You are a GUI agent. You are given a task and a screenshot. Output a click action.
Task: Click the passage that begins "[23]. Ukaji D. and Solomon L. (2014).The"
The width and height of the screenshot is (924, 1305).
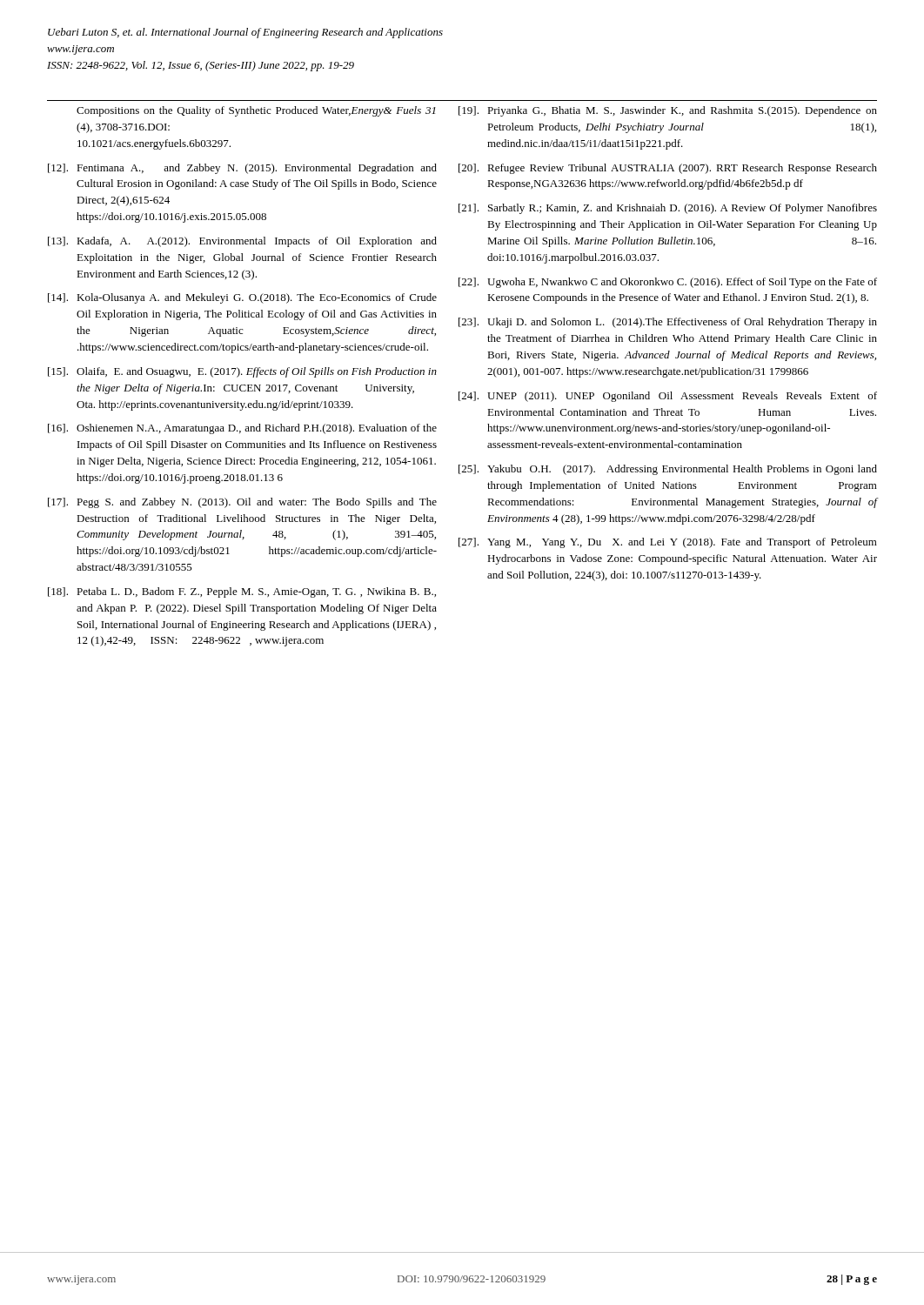667,347
